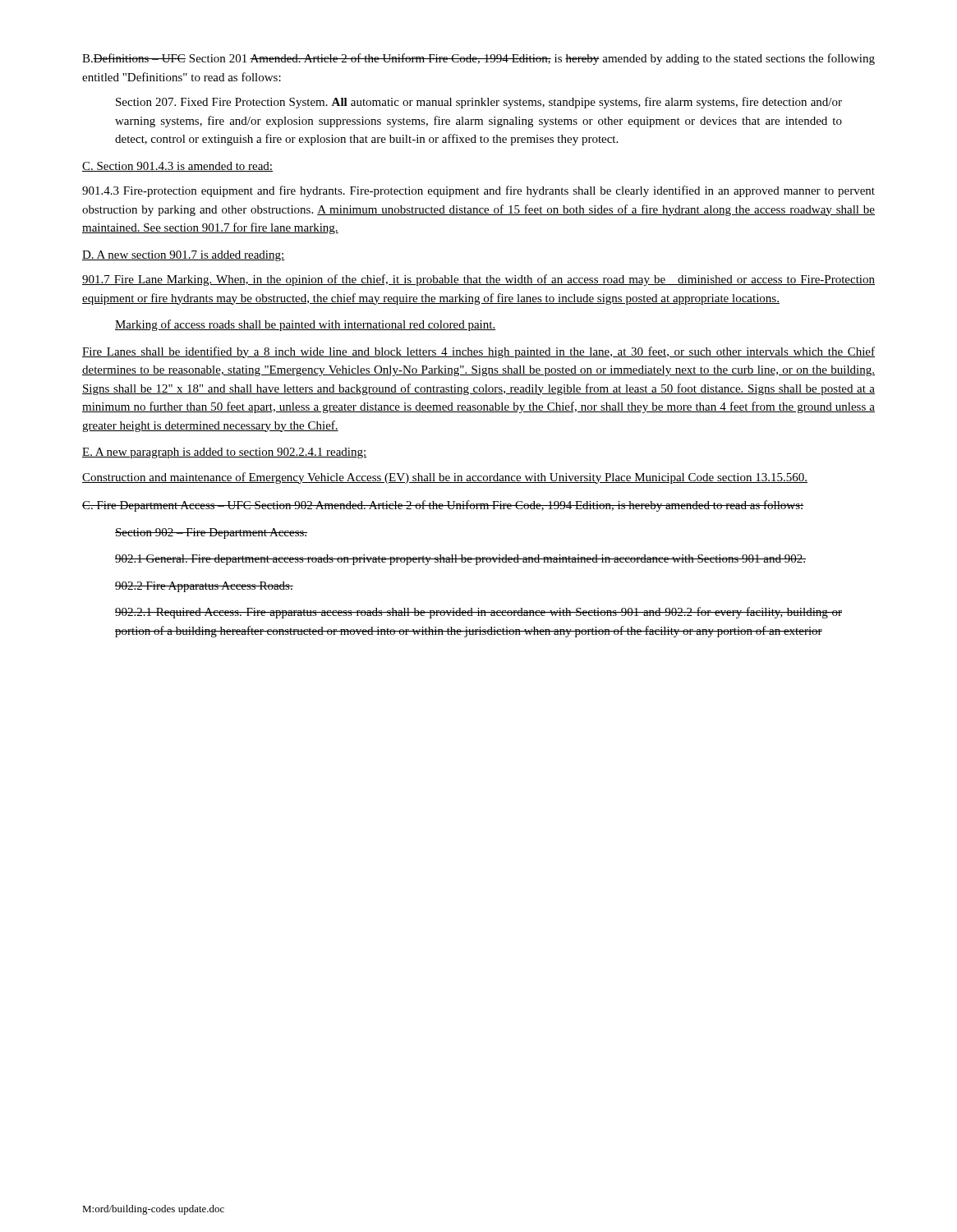Point to the text starting "Marking of access"
Viewport: 957px width, 1232px height.
point(495,325)
